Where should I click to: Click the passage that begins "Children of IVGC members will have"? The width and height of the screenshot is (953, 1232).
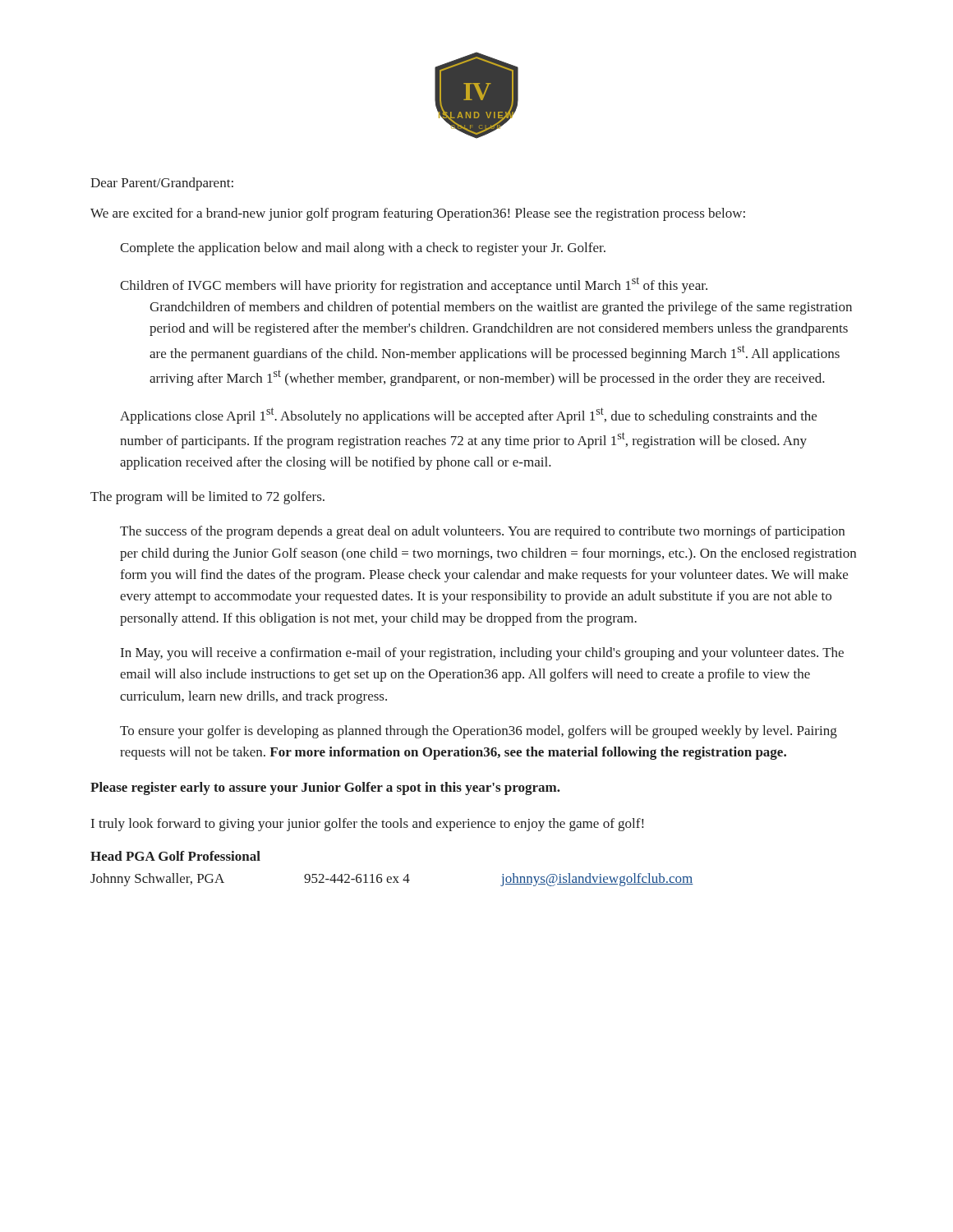491,331
